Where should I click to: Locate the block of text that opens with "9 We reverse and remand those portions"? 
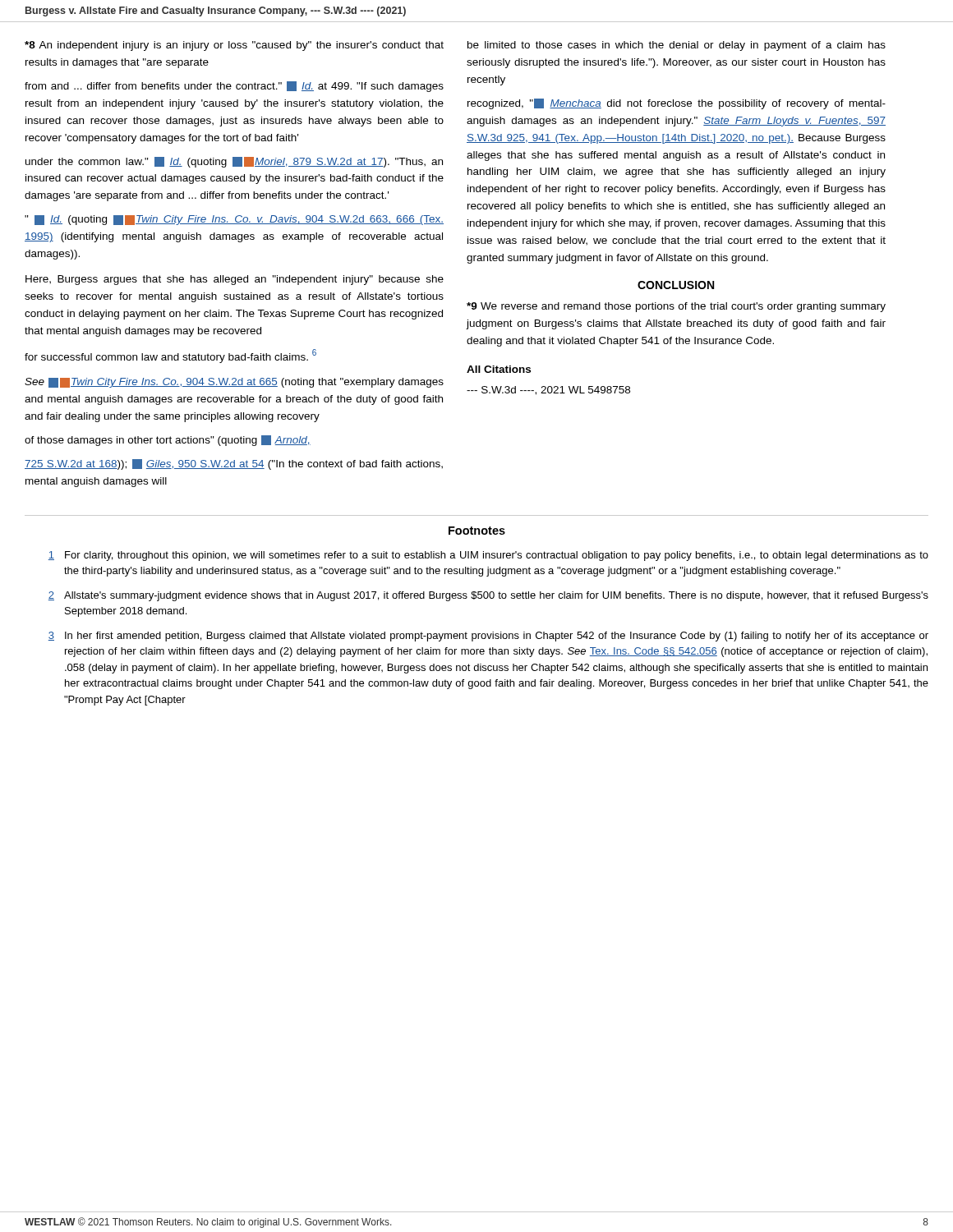coord(676,324)
